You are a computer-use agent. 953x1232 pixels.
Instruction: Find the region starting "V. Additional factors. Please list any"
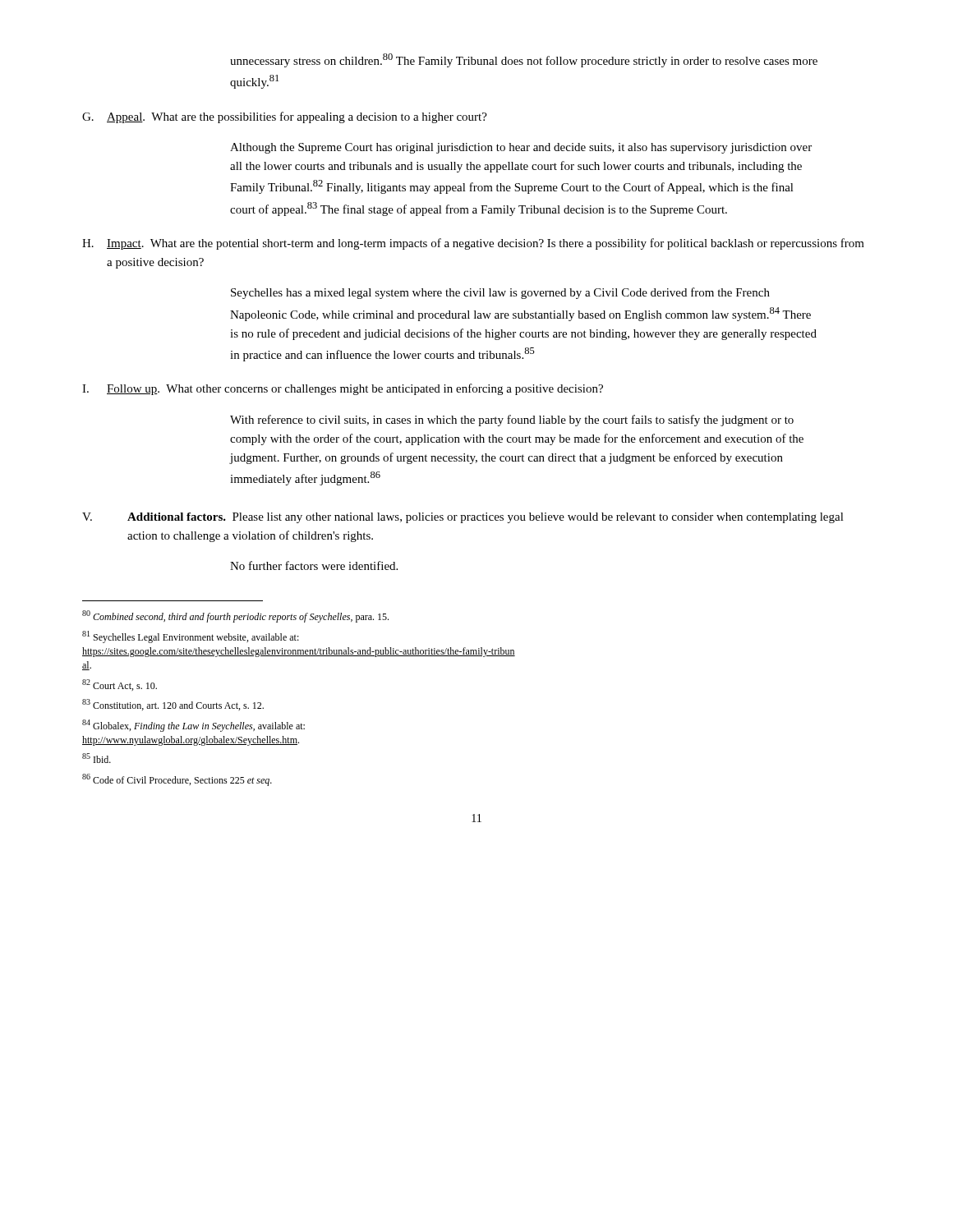click(x=476, y=526)
